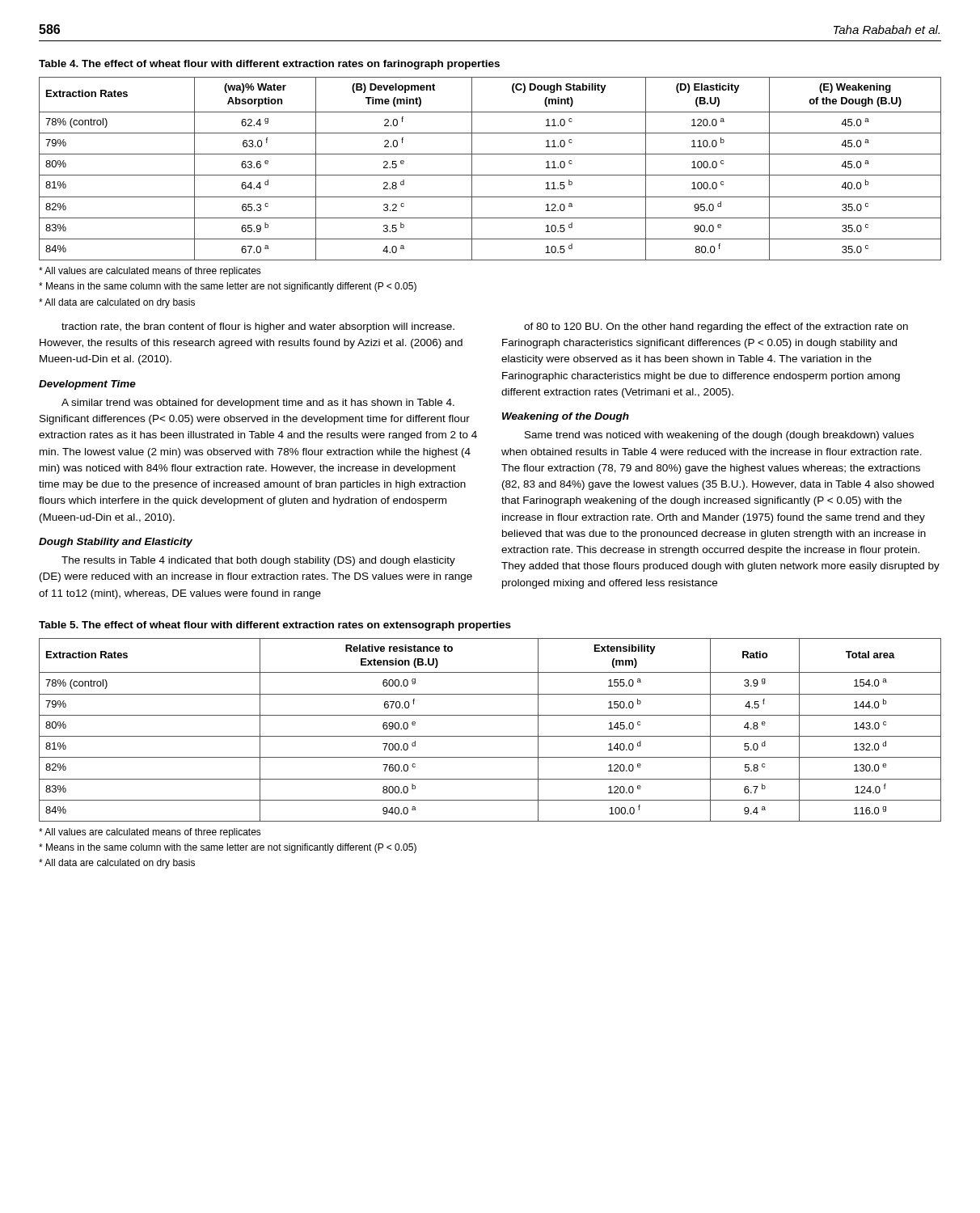
Task: Point to the text block starting "A similar trend was obtained for"
Action: (259, 460)
